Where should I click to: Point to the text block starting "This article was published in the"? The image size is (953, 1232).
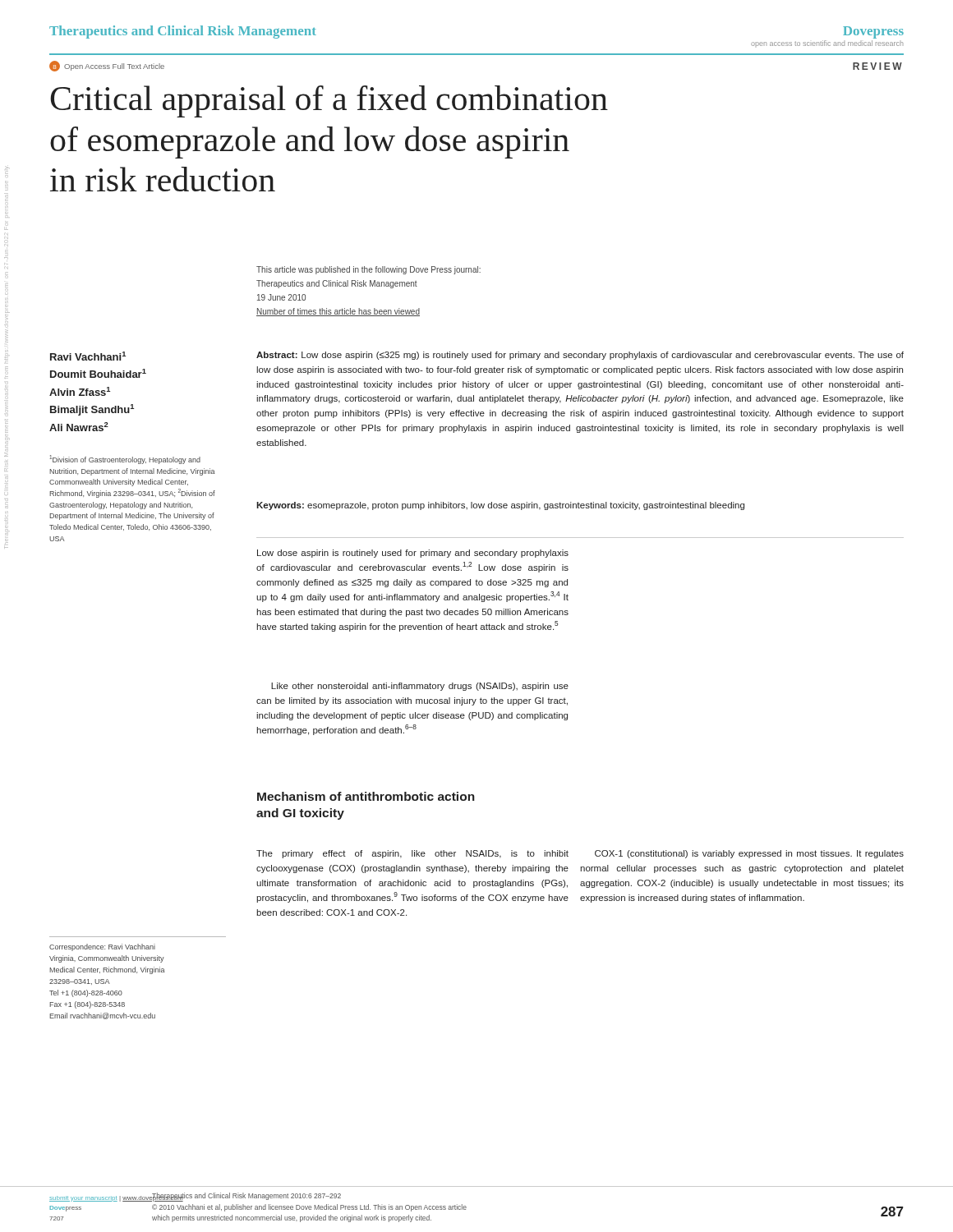click(x=368, y=270)
